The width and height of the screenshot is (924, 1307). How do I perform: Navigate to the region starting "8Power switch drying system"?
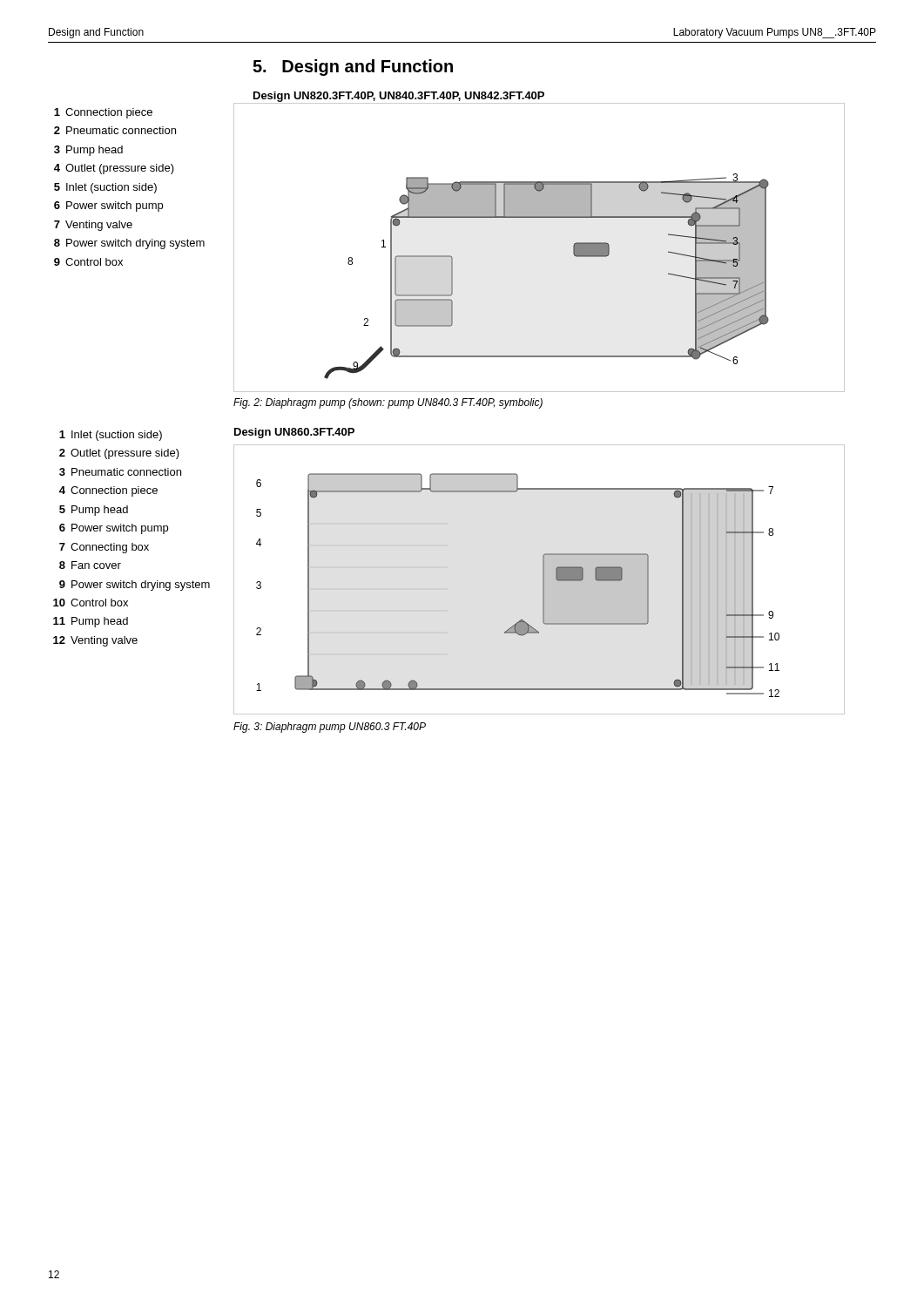coord(126,243)
